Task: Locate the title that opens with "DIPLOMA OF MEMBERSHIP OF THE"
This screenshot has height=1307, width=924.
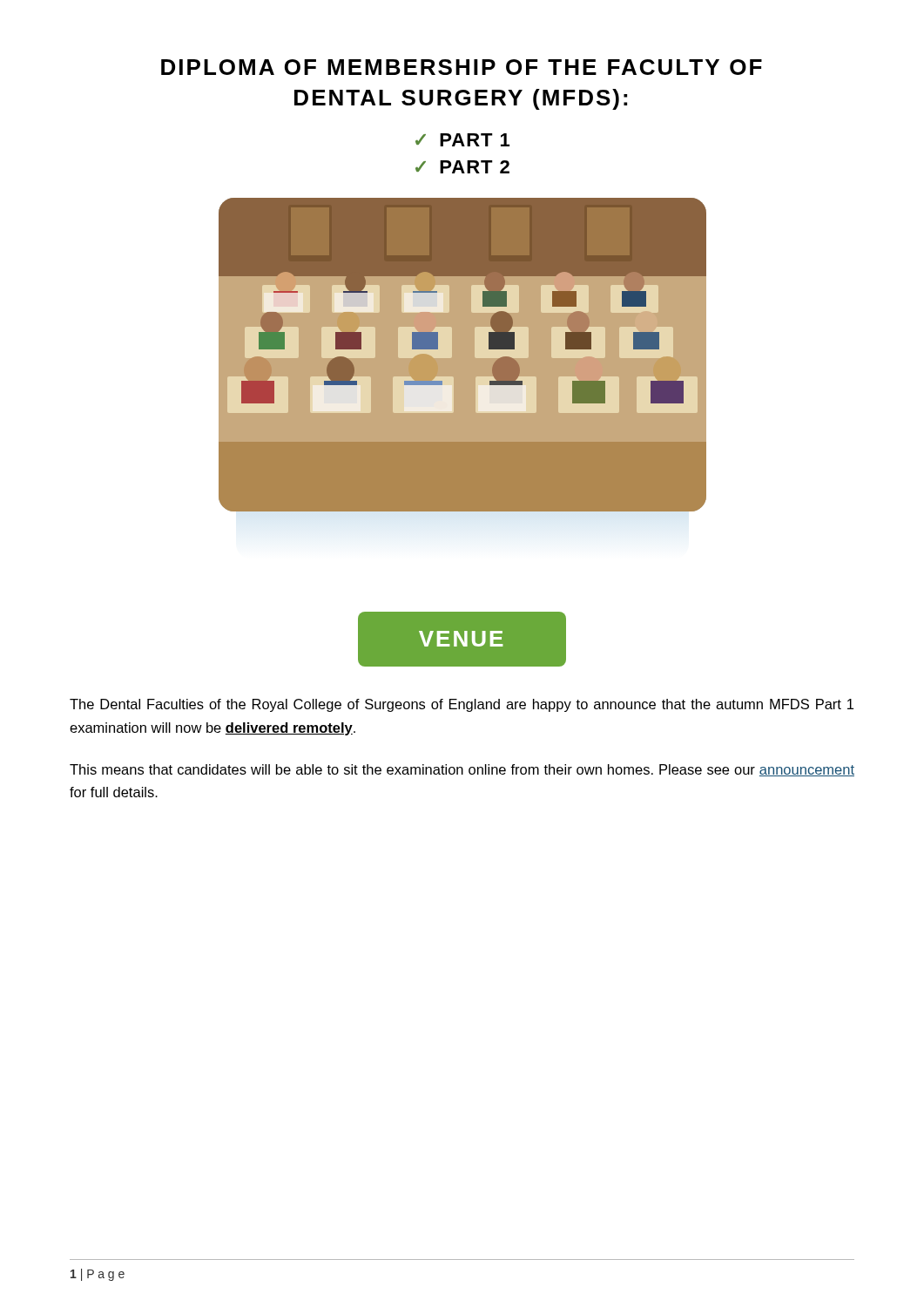Action: pyautogui.click(x=462, y=83)
